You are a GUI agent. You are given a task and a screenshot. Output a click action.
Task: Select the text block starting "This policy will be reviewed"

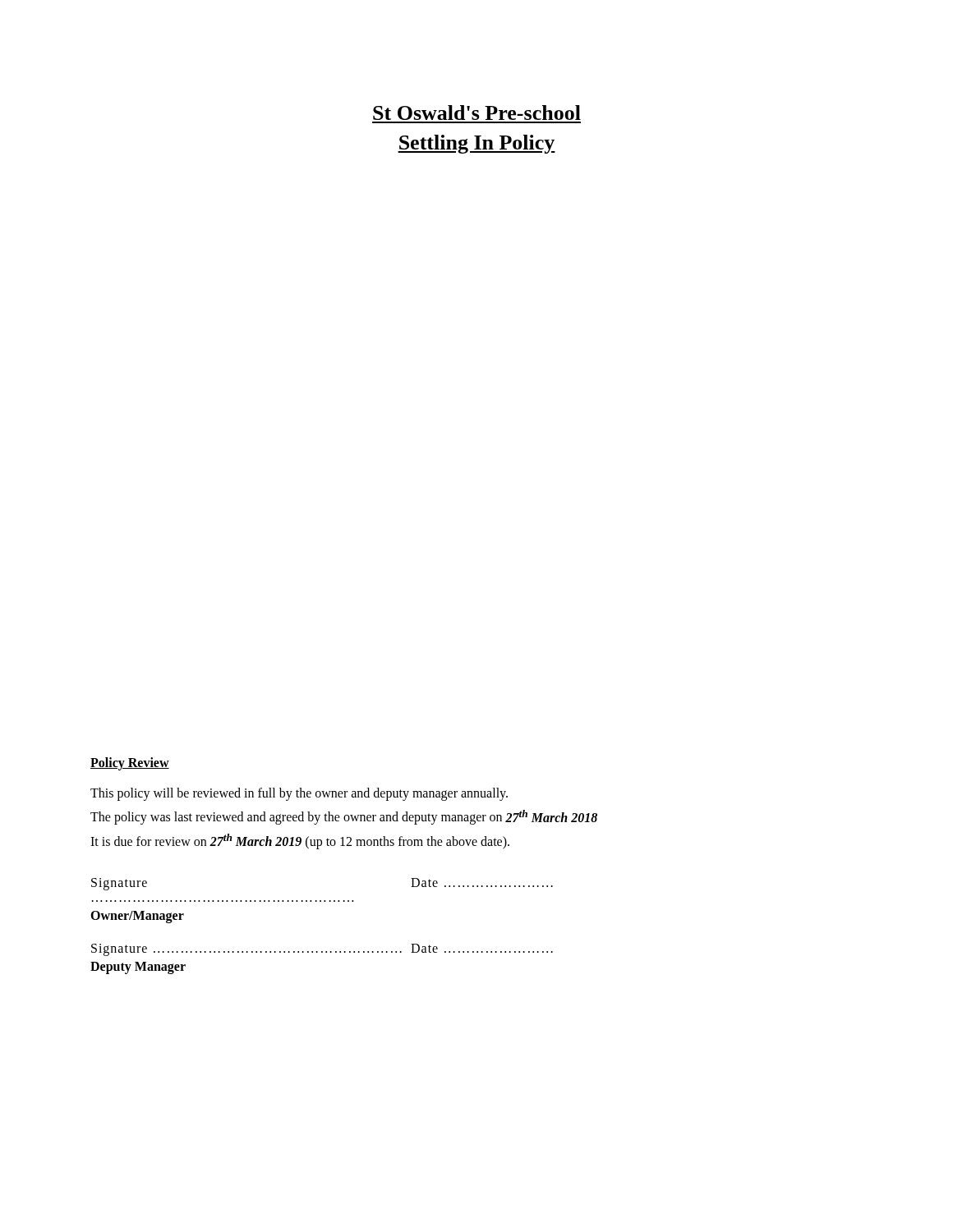299,793
